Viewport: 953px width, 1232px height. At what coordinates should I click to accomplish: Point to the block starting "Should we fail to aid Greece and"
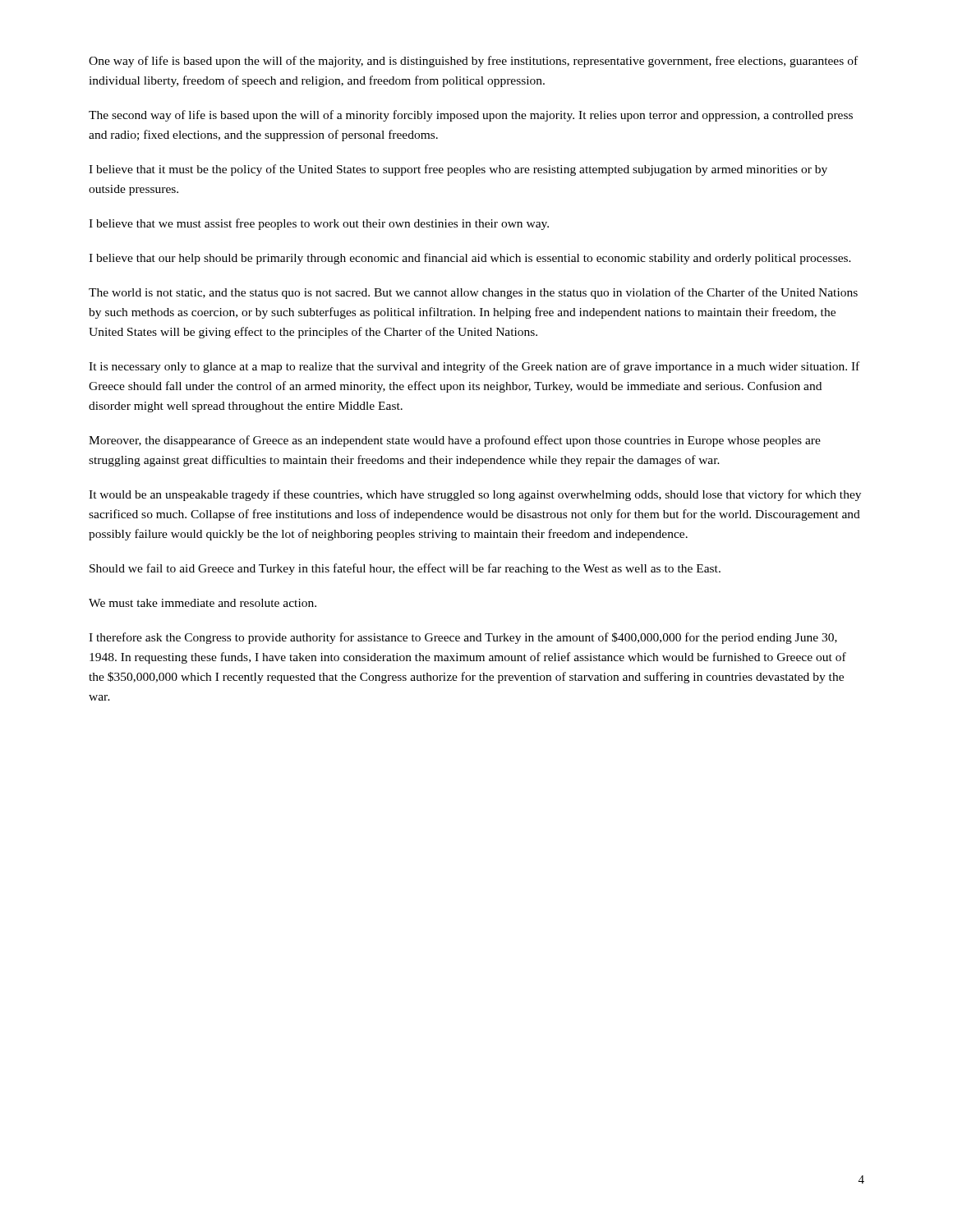(405, 568)
